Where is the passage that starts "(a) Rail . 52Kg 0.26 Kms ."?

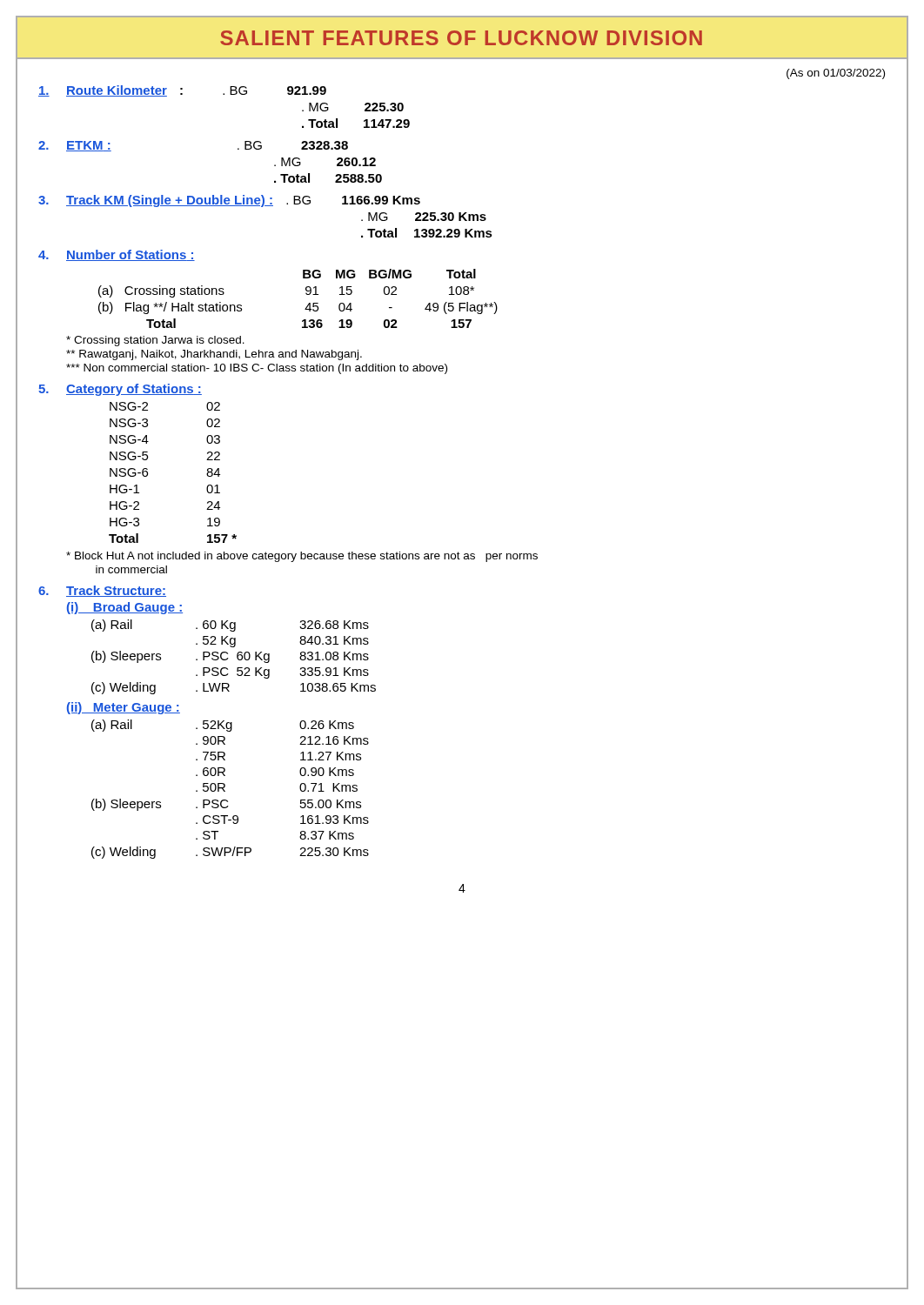[x=223, y=726]
